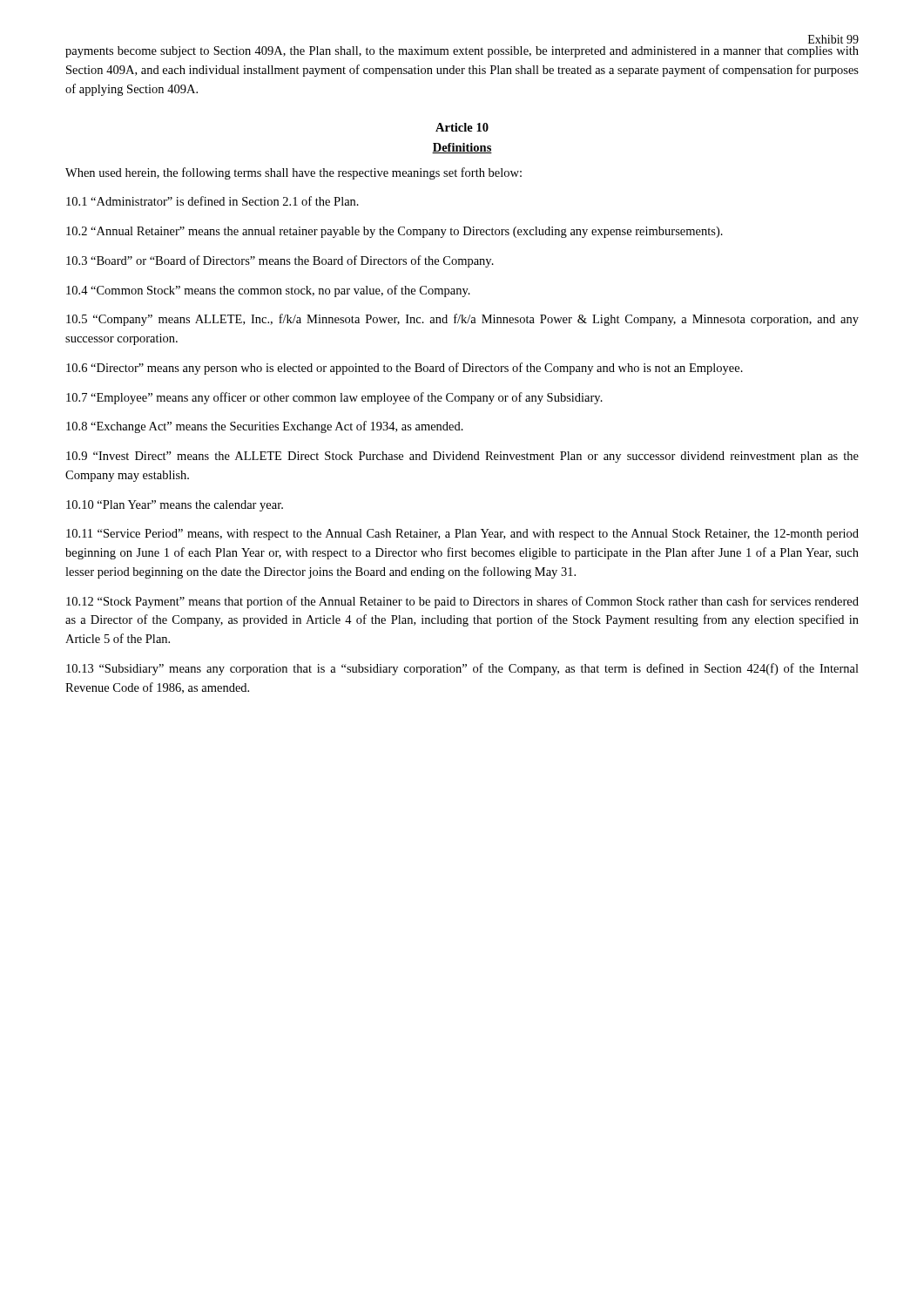Find "Article 10 Definitions" on this page
The image size is (924, 1307).
coord(462,138)
